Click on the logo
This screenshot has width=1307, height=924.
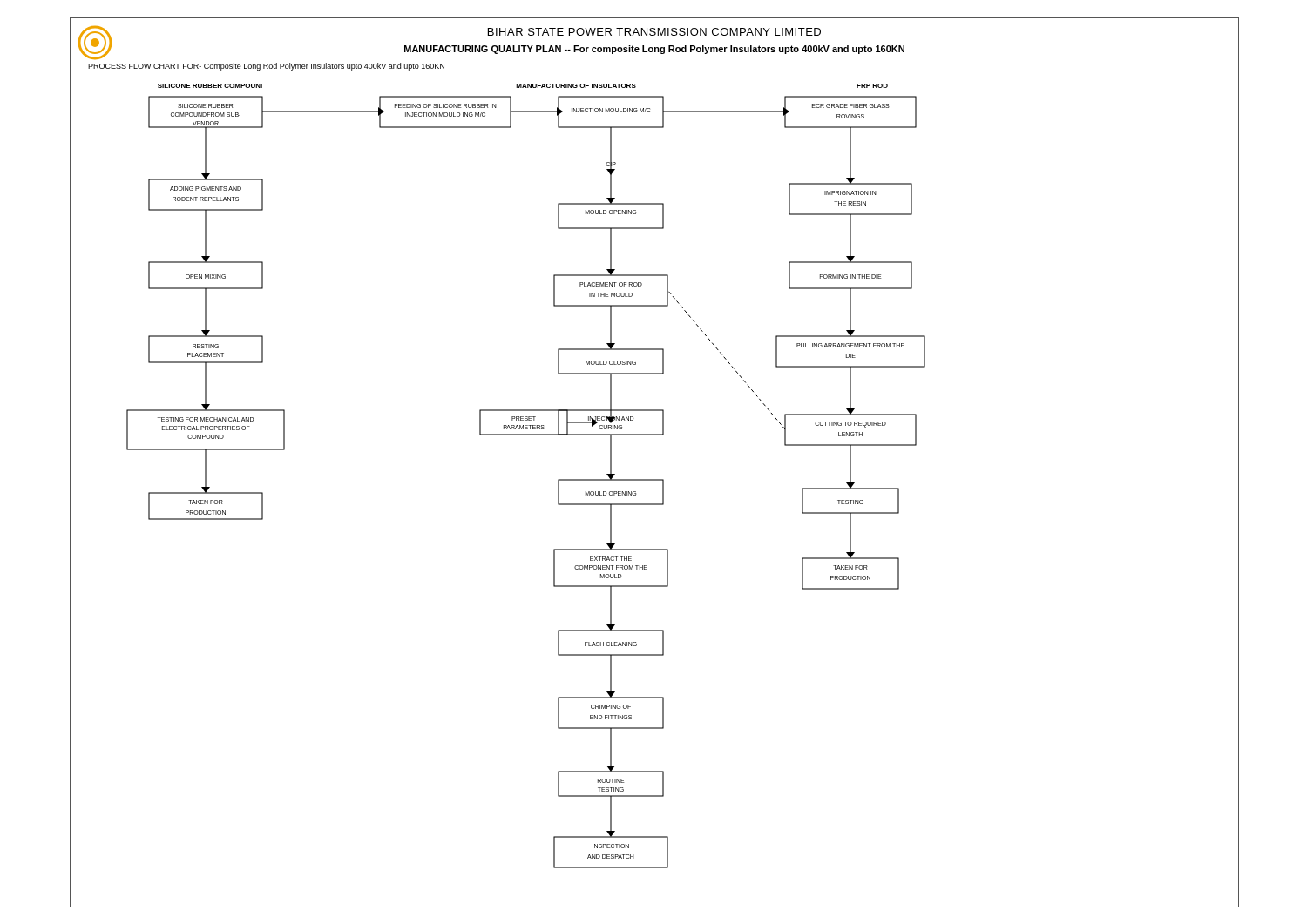click(x=95, y=44)
